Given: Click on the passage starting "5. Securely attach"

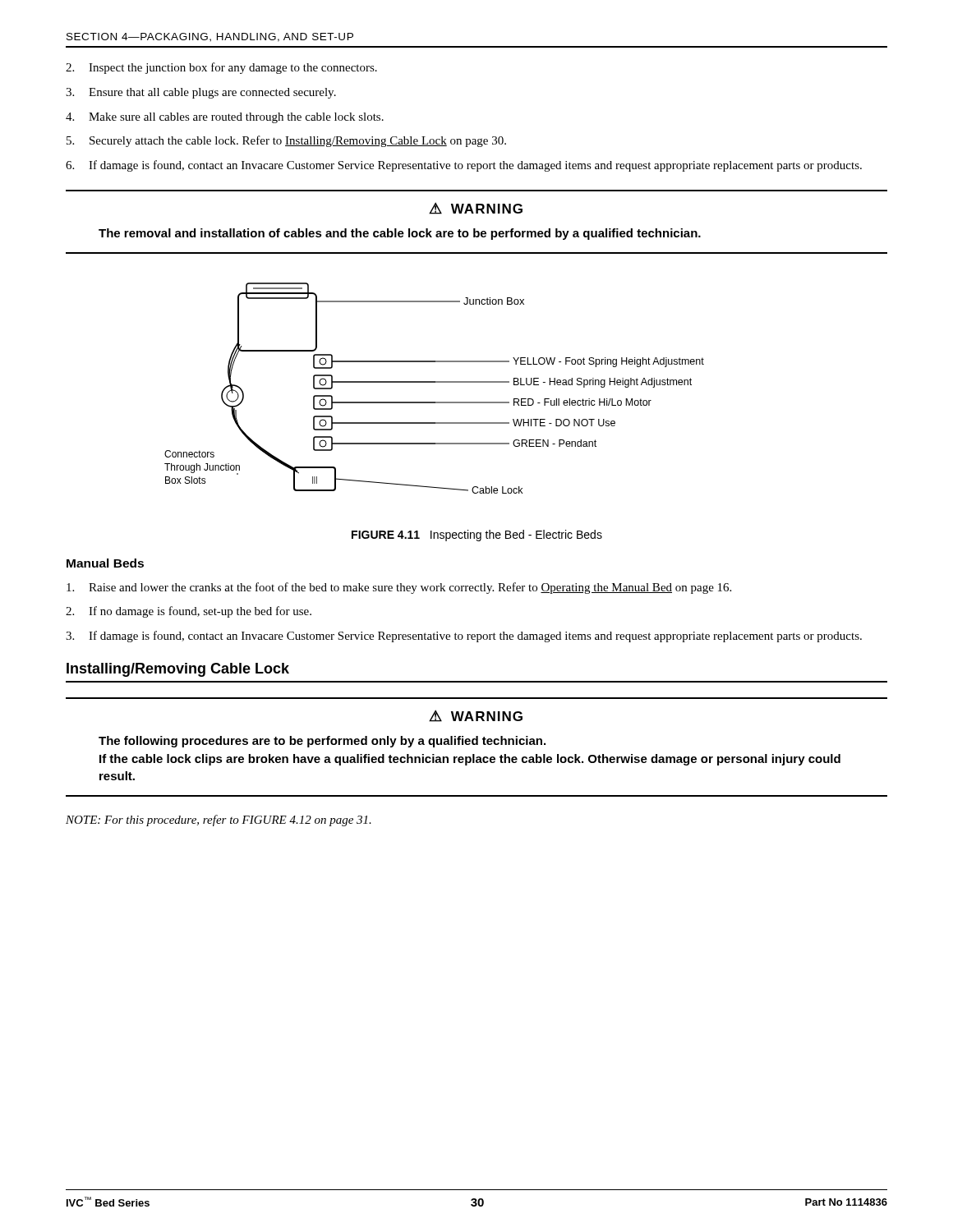Looking at the screenshot, I should [476, 141].
